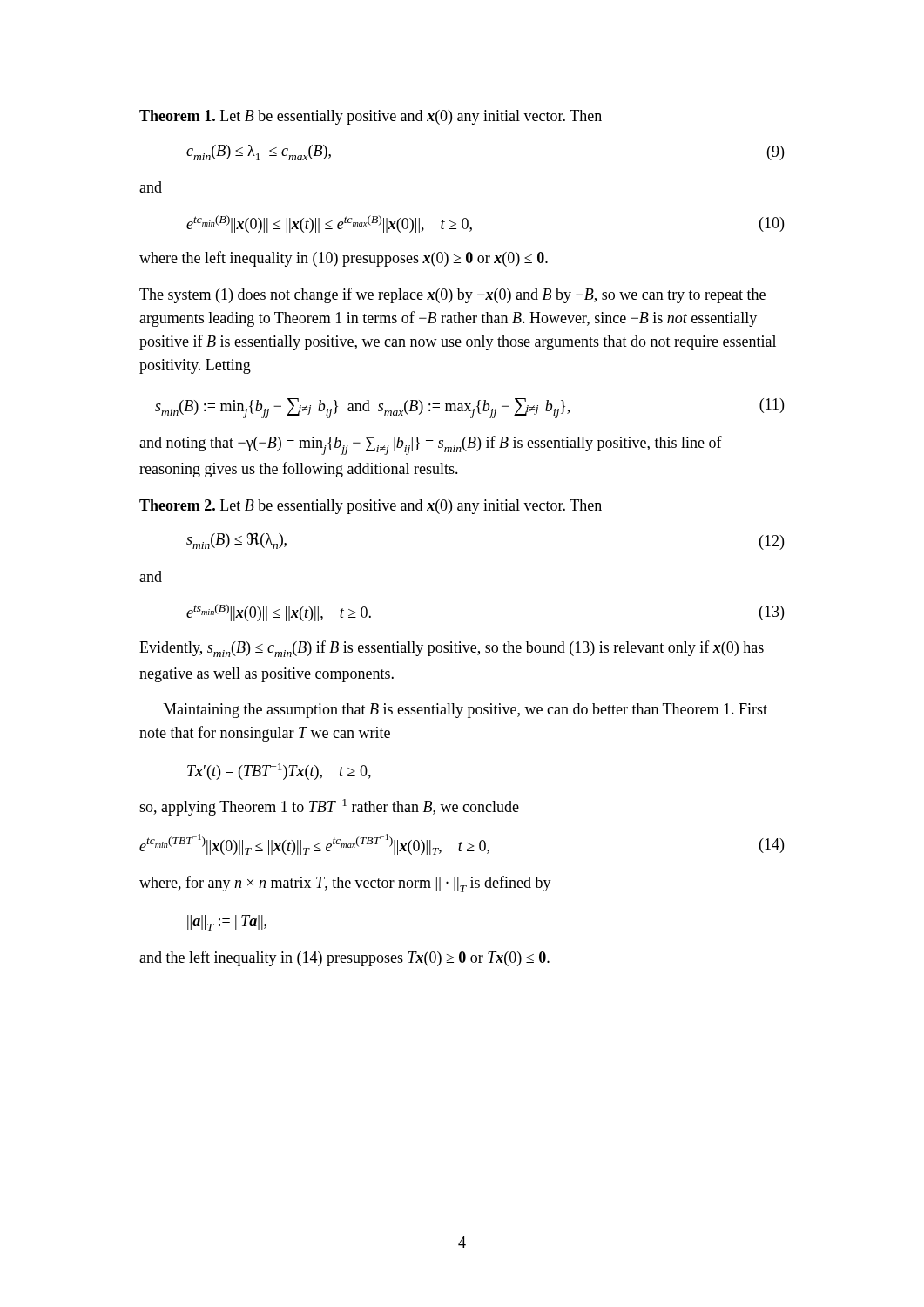Click on the text block containing "Theorem 2. Let"
The width and height of the screenshot is (924, 1307).
pos(371,505)
